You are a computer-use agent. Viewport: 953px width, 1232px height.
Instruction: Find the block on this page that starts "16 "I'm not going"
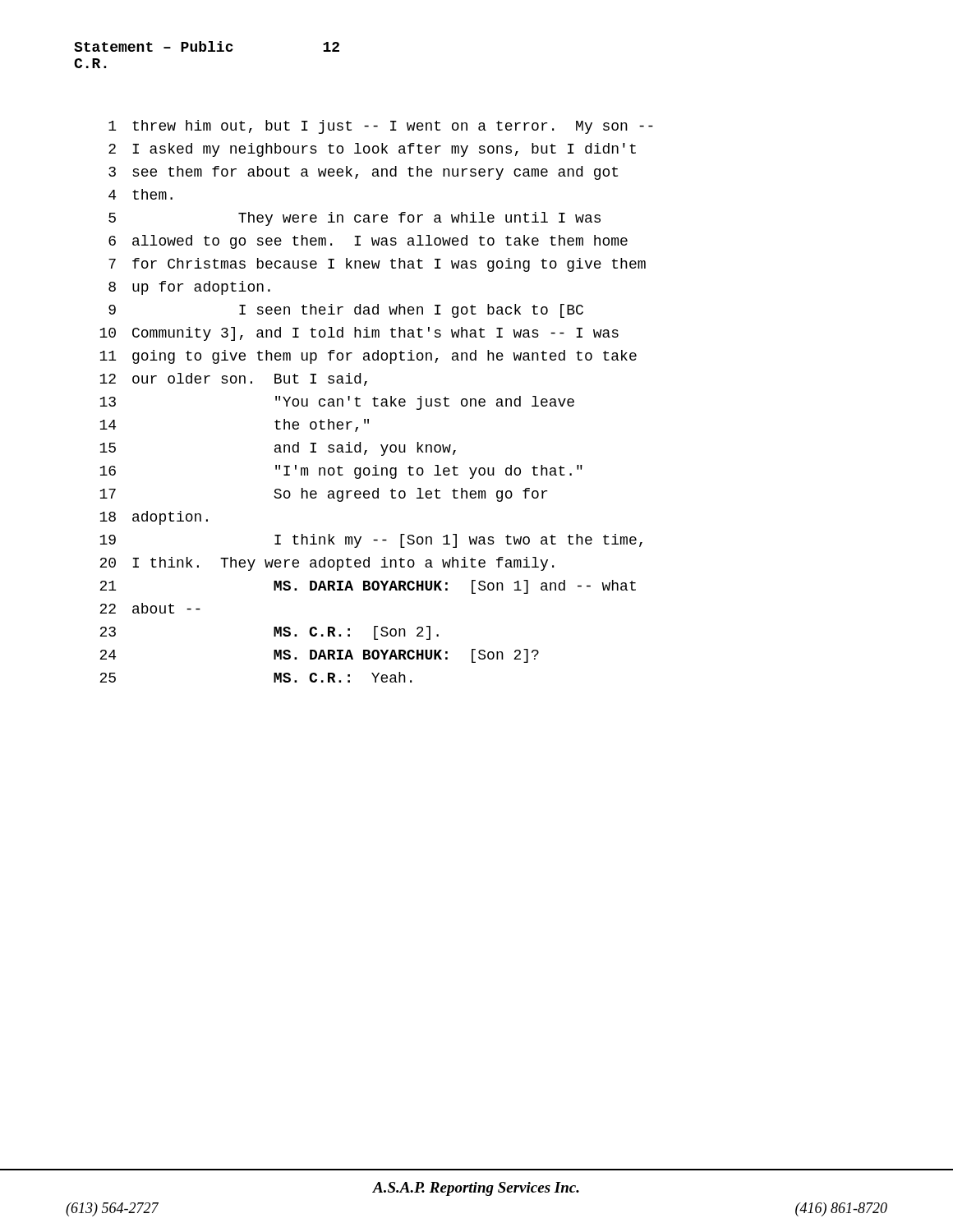[481, 471]
